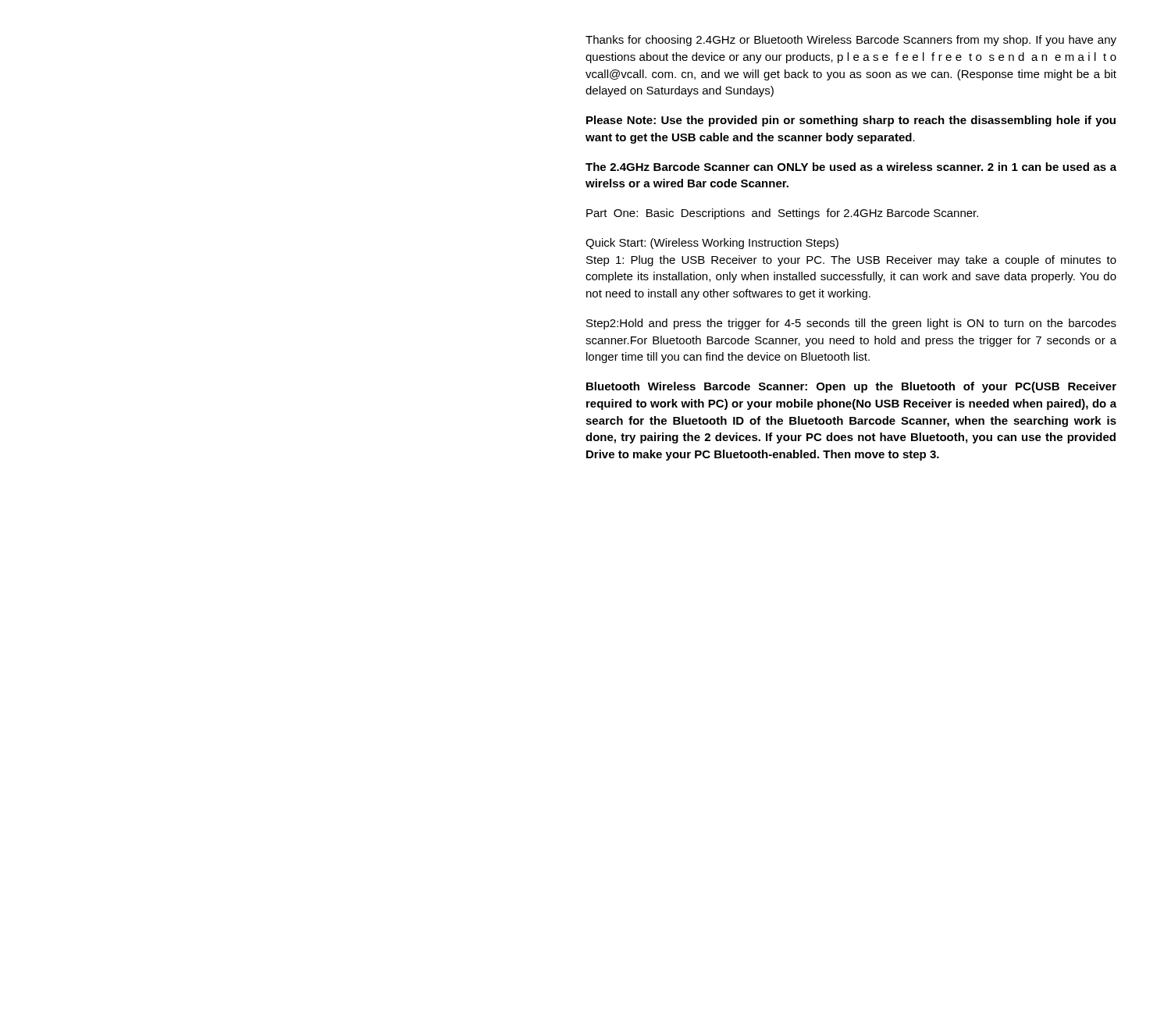
Task: Locate the passage starting "The 2.4GHz Barcode"
Action: click(x=851, y=175)
